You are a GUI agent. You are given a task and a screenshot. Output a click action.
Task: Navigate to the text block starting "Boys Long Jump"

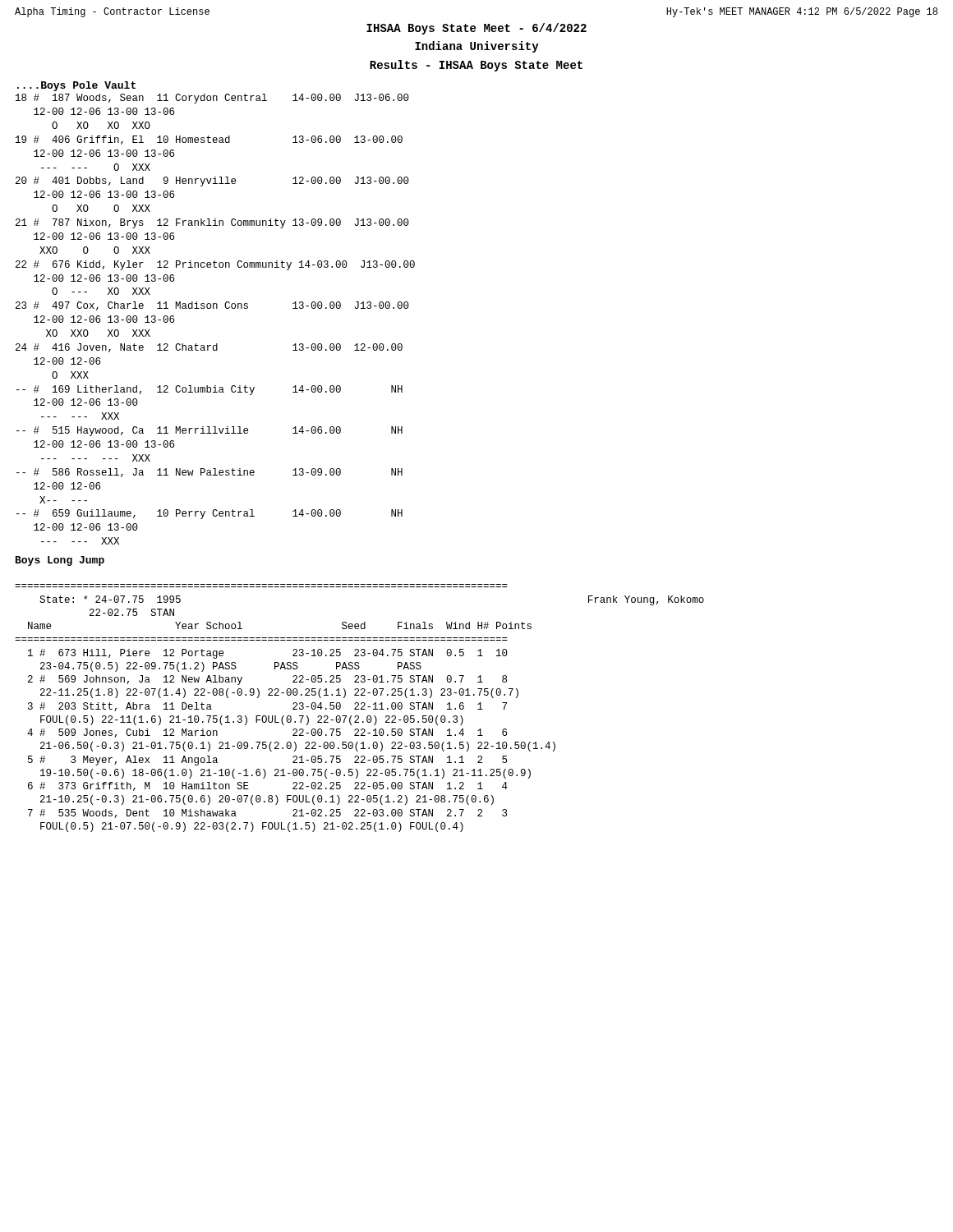point(60,561)
